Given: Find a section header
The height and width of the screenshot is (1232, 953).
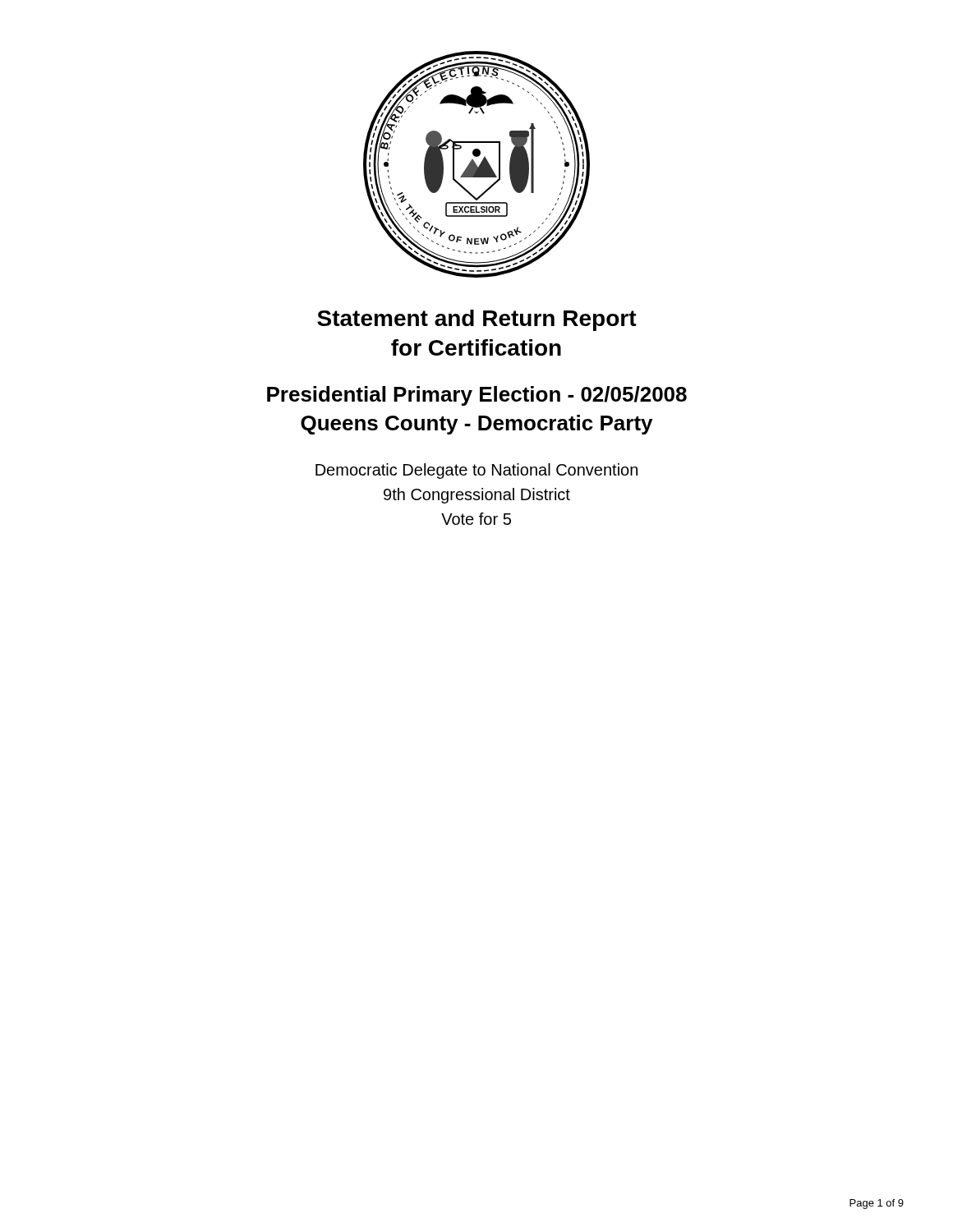Looking at the screenshot, I should pos(476,409).
